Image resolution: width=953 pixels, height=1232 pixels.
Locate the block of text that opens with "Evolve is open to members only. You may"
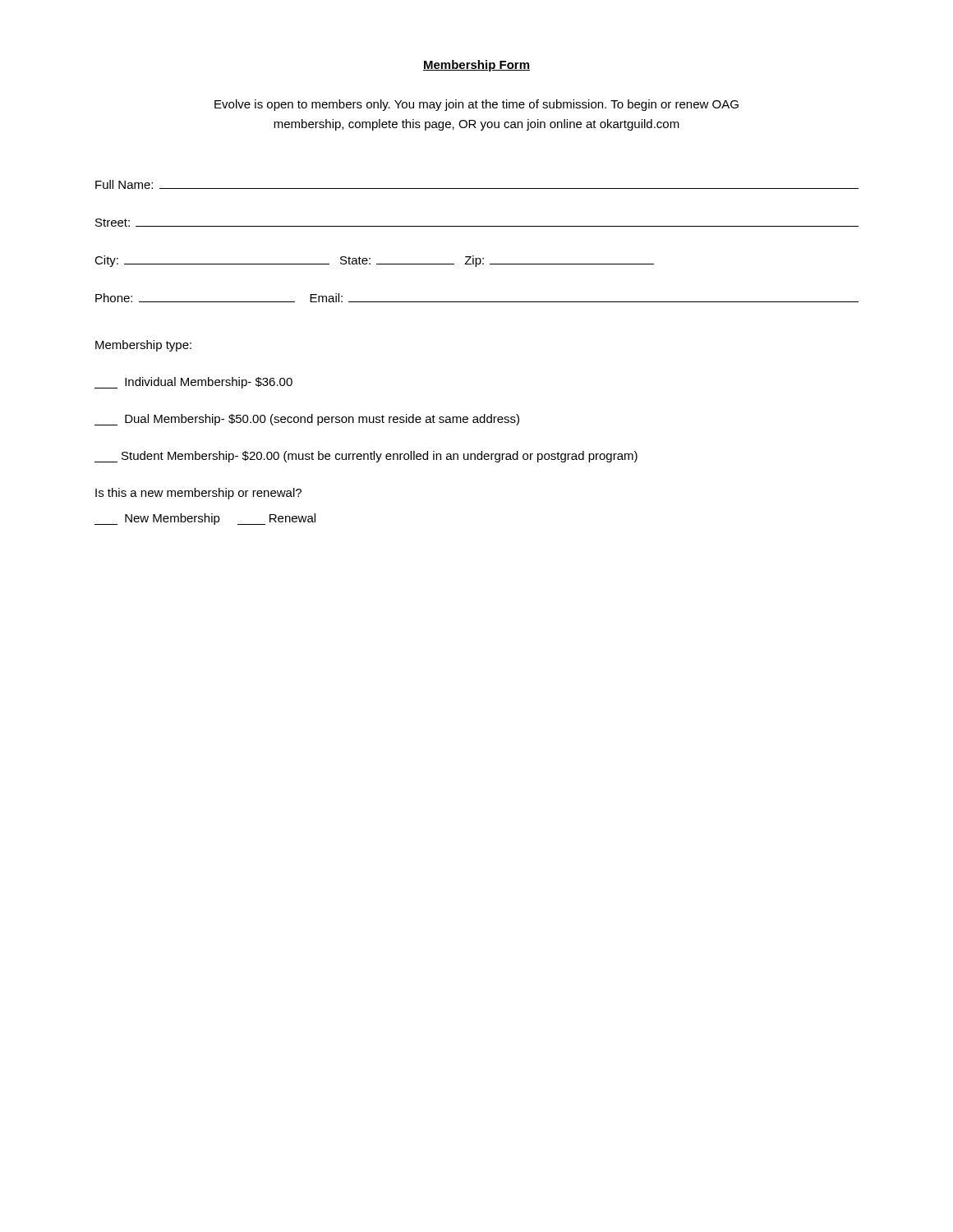(476, 114)
